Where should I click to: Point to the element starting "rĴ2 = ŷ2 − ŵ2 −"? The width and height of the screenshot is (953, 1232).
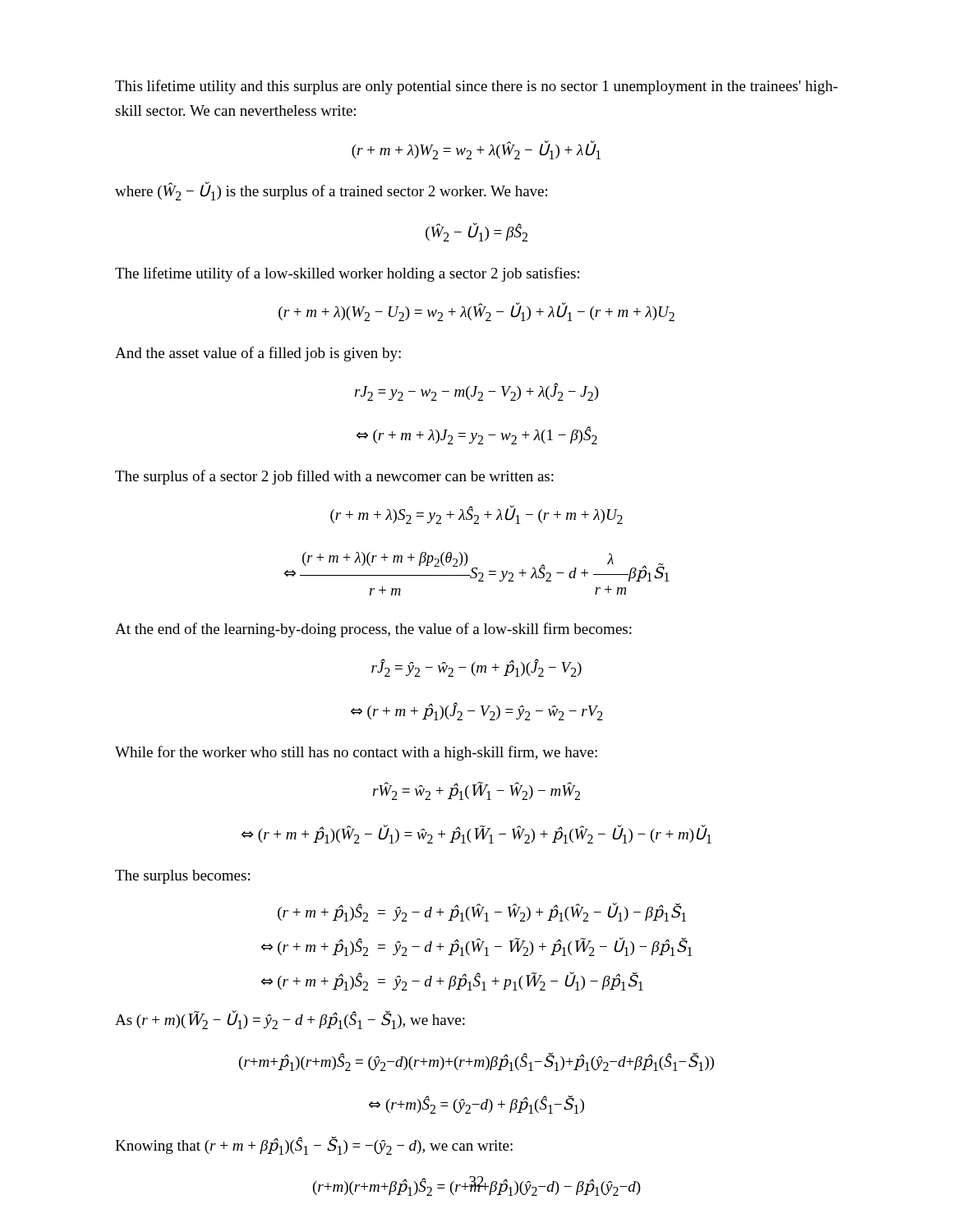pyautogui.click(x=476, y=668)
